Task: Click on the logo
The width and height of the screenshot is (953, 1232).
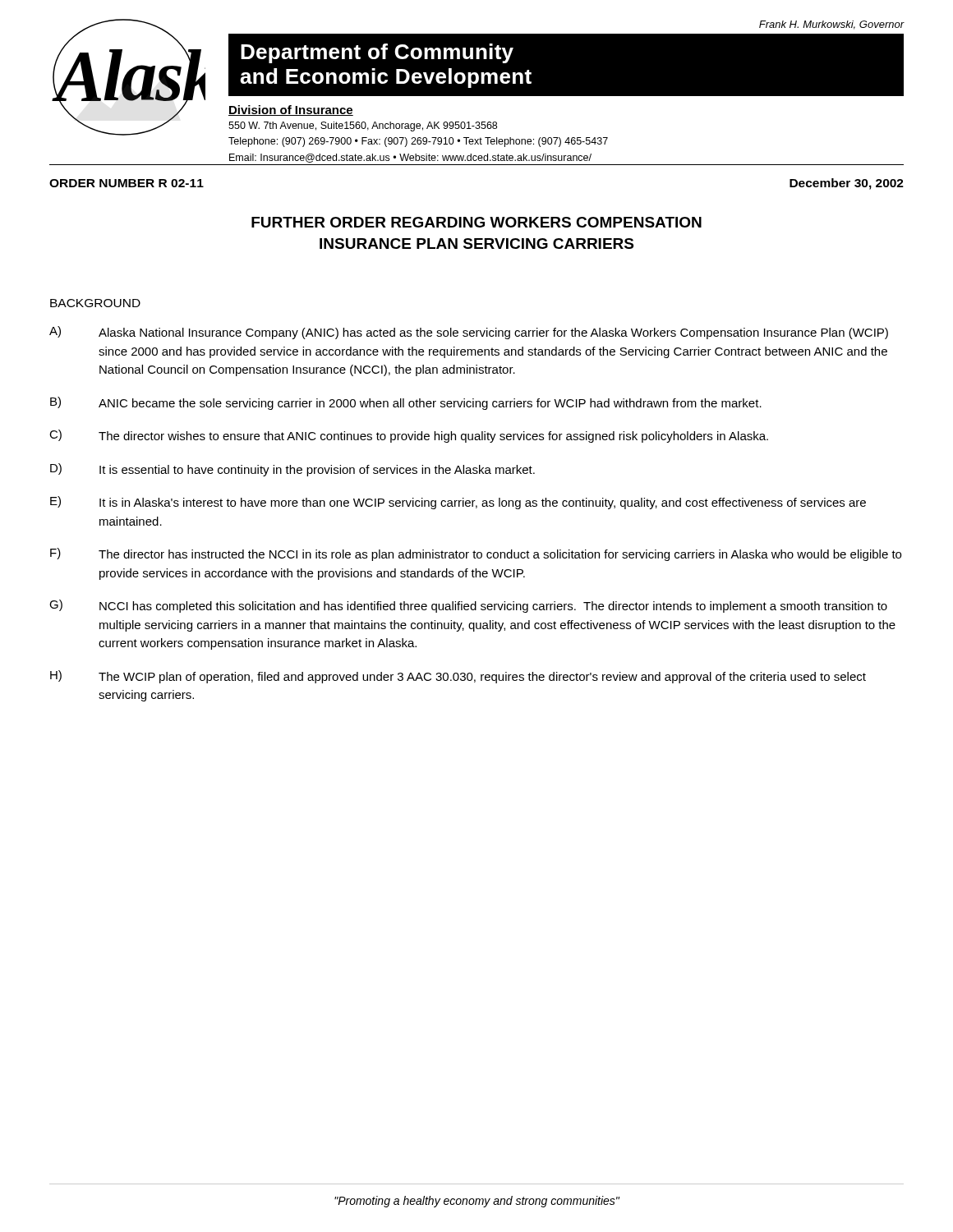Action: tap(476, 92)
